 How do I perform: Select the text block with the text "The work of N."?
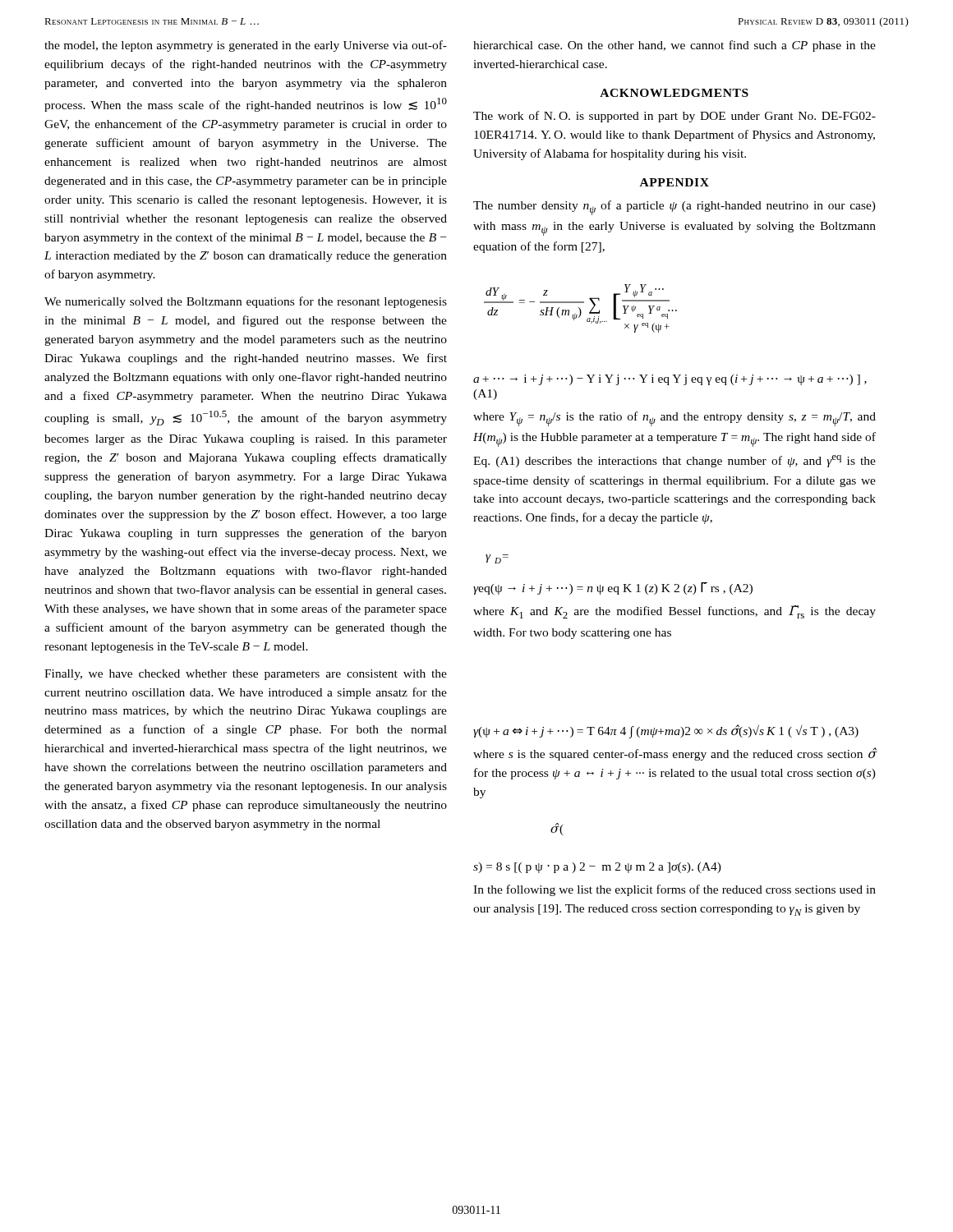[675, 135]
